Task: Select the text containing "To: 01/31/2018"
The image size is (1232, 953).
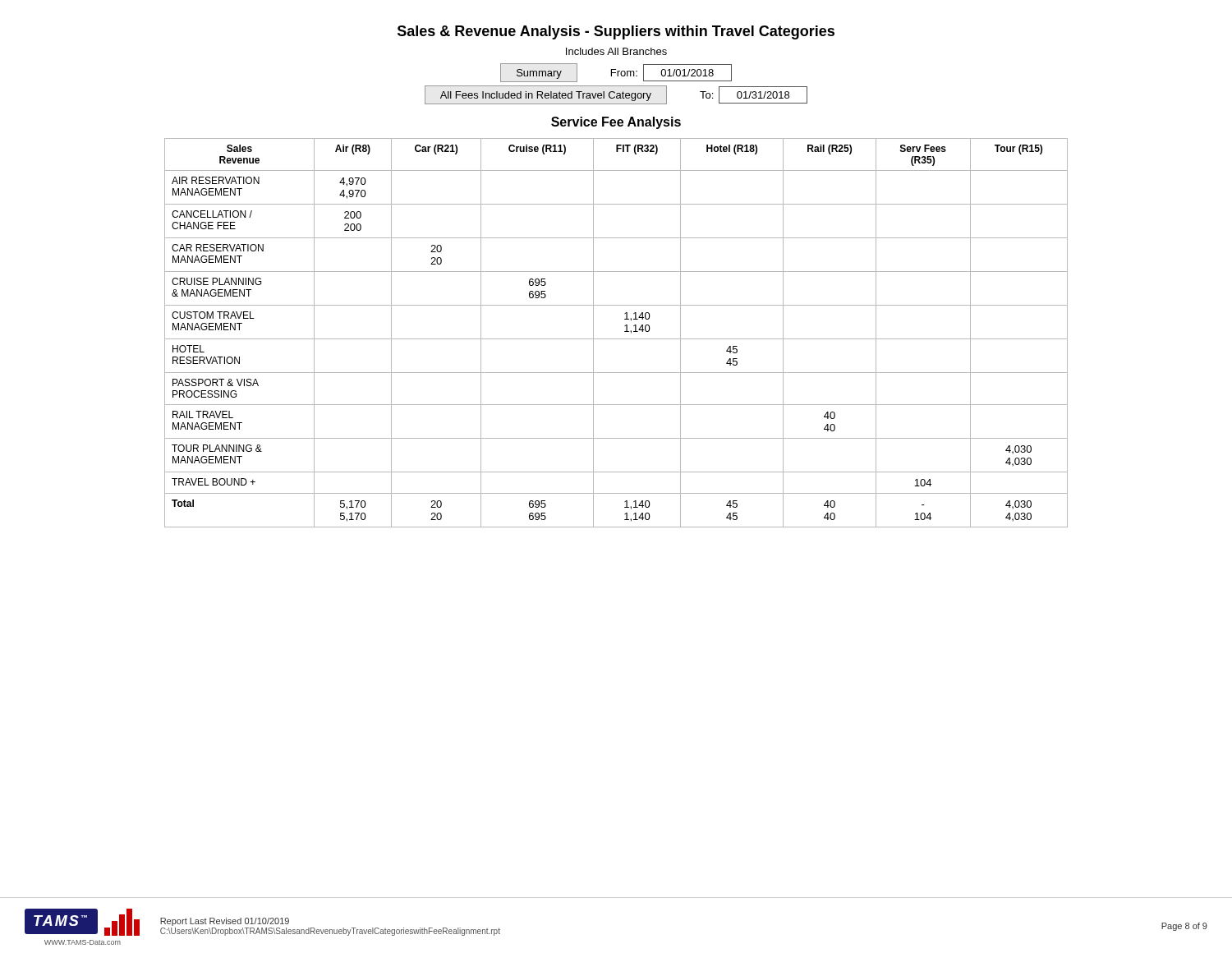Action: [x=754, y=95]
